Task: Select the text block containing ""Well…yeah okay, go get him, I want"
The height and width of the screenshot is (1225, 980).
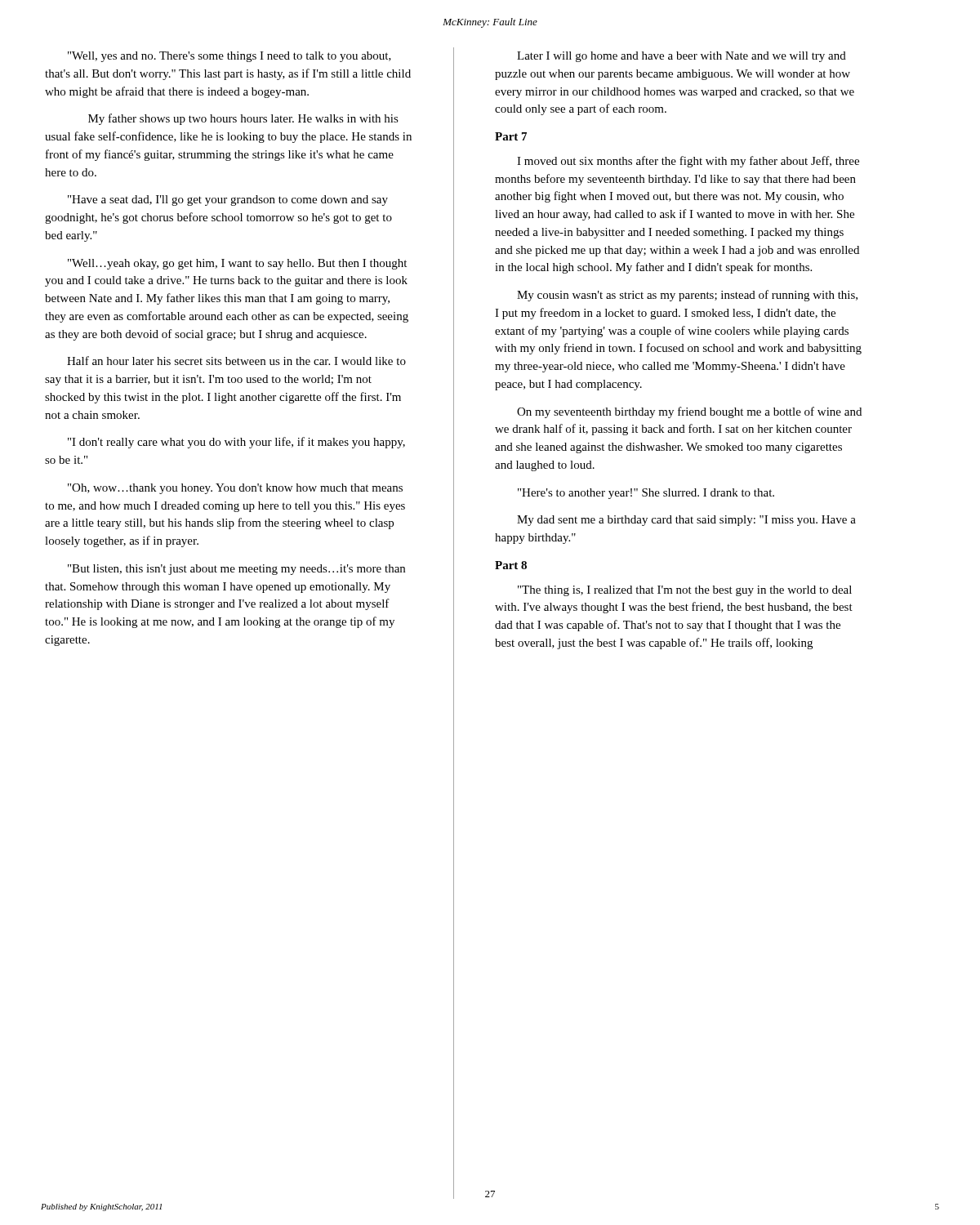Action: click(x=229, y=299)
